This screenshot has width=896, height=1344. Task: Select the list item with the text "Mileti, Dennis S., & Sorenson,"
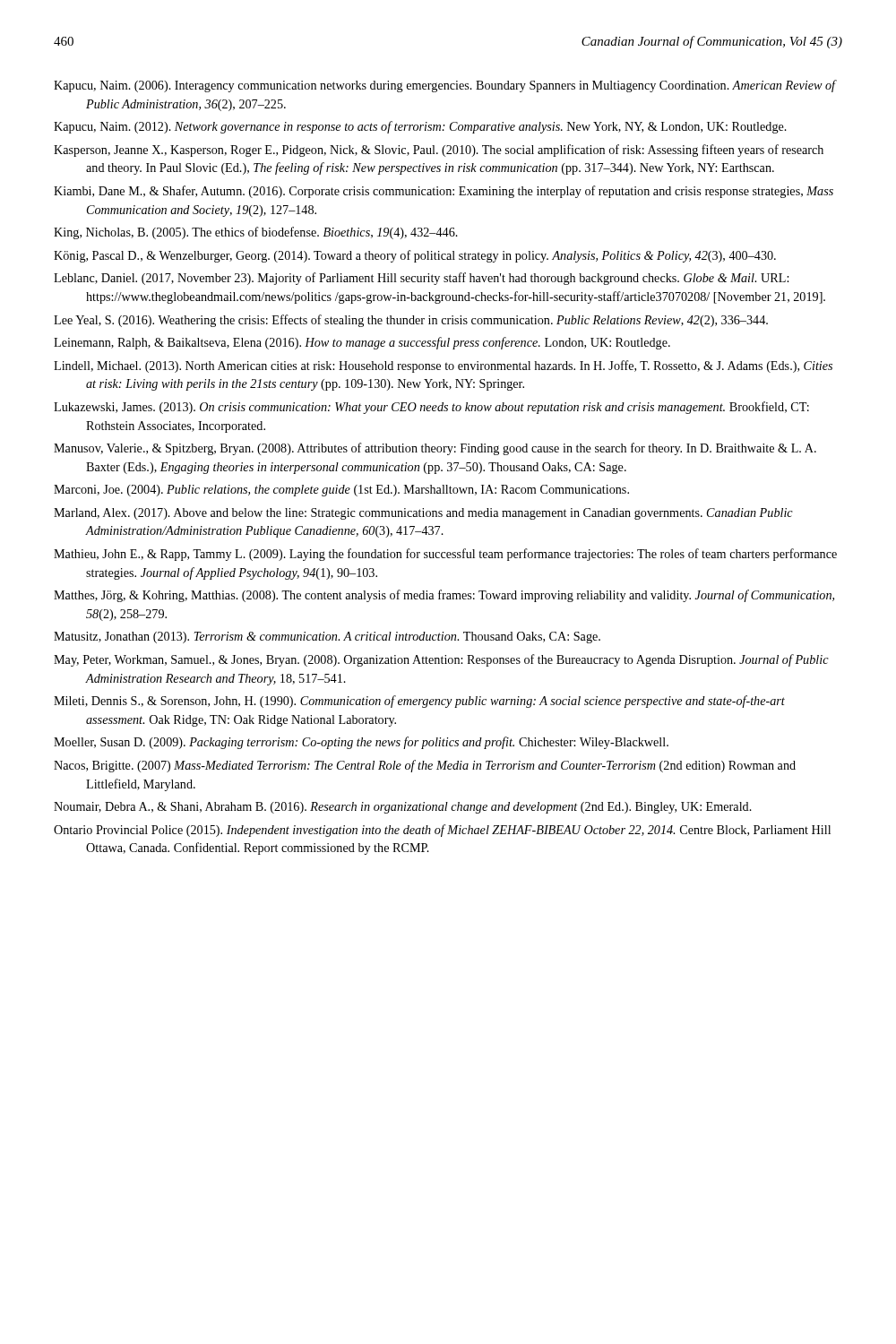(x=419, y=710)
